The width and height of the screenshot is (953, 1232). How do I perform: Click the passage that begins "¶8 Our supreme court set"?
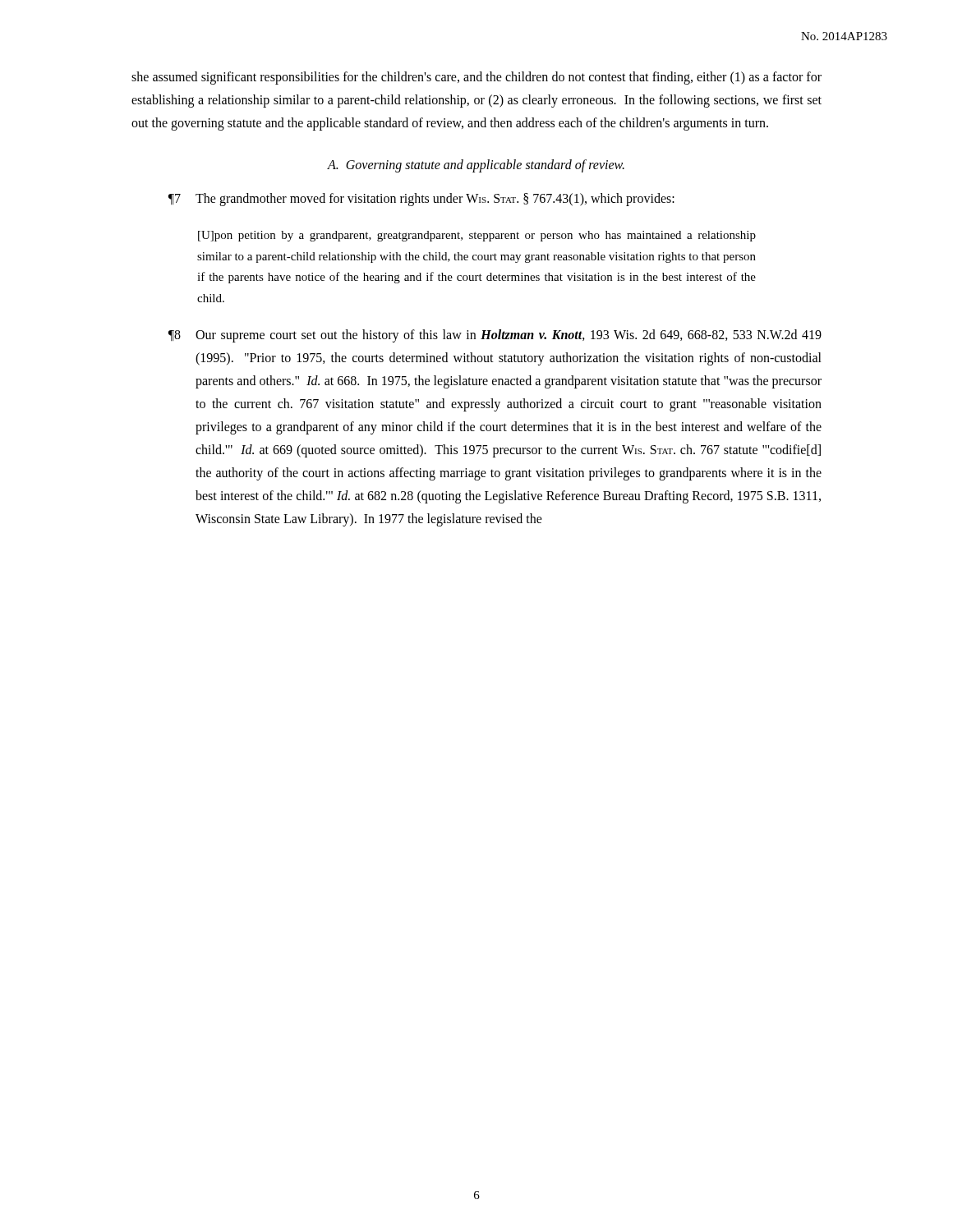476,427
